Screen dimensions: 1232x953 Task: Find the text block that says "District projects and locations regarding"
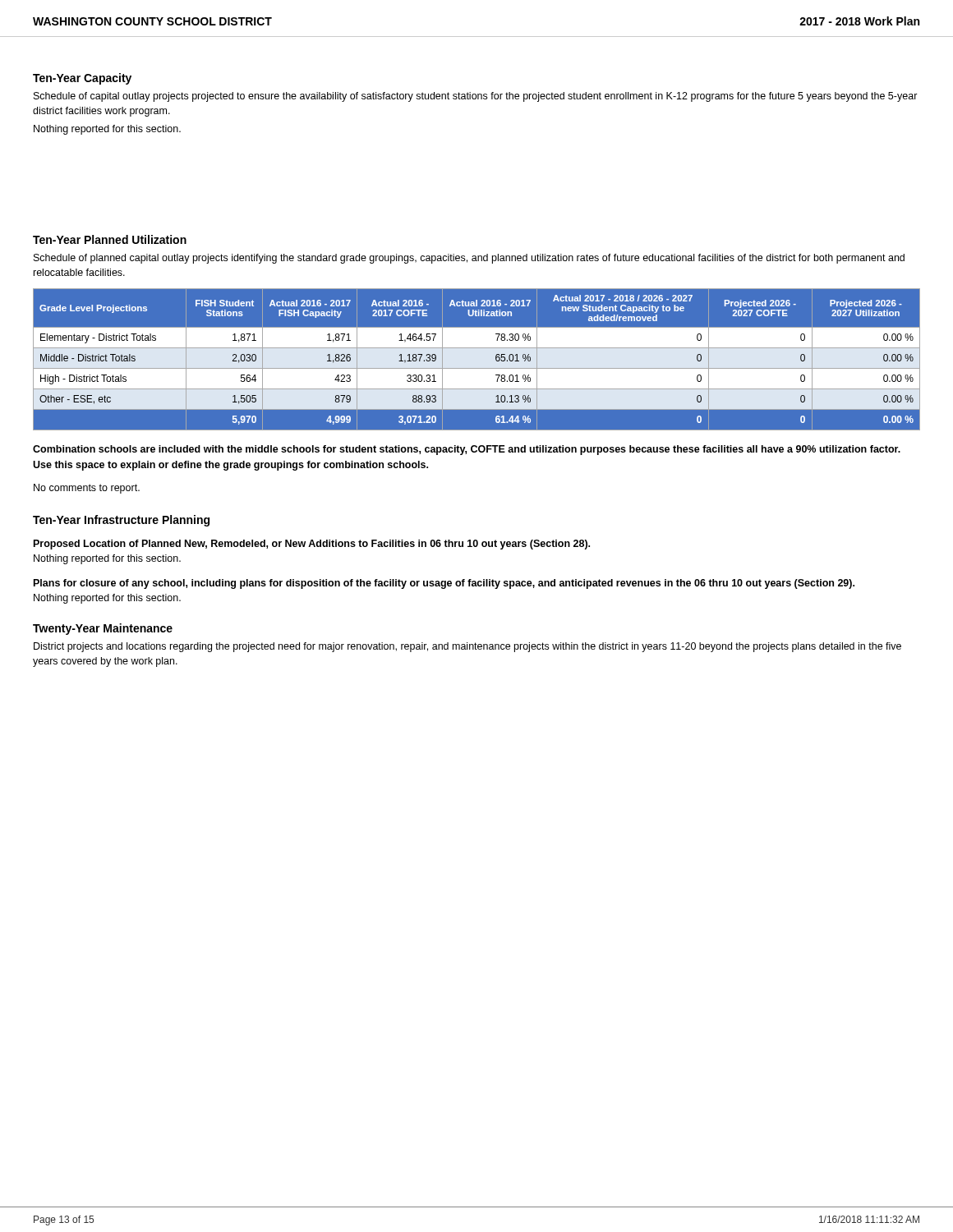click(467, 654)
